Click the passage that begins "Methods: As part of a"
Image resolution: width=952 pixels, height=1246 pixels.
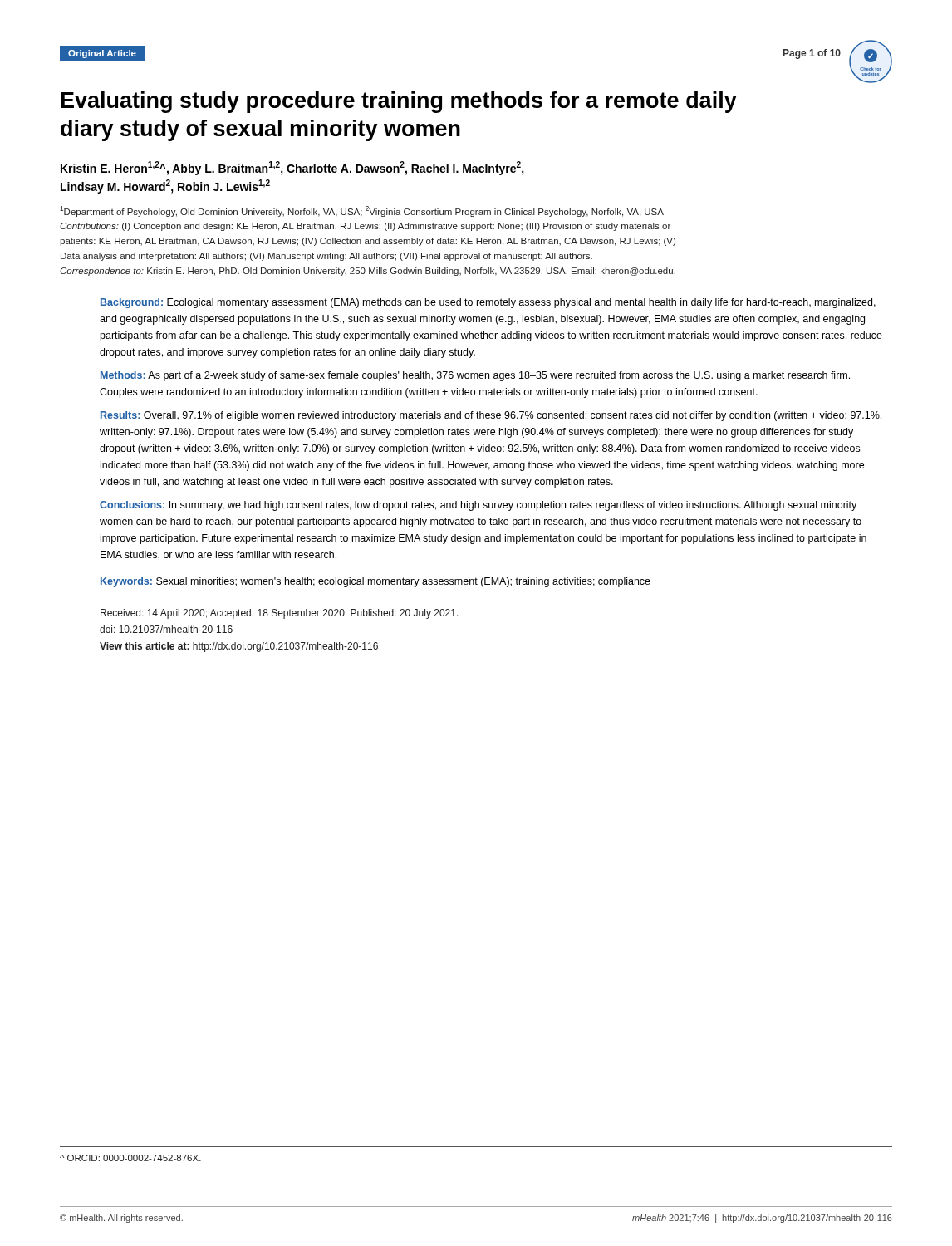tap(475, 384)
